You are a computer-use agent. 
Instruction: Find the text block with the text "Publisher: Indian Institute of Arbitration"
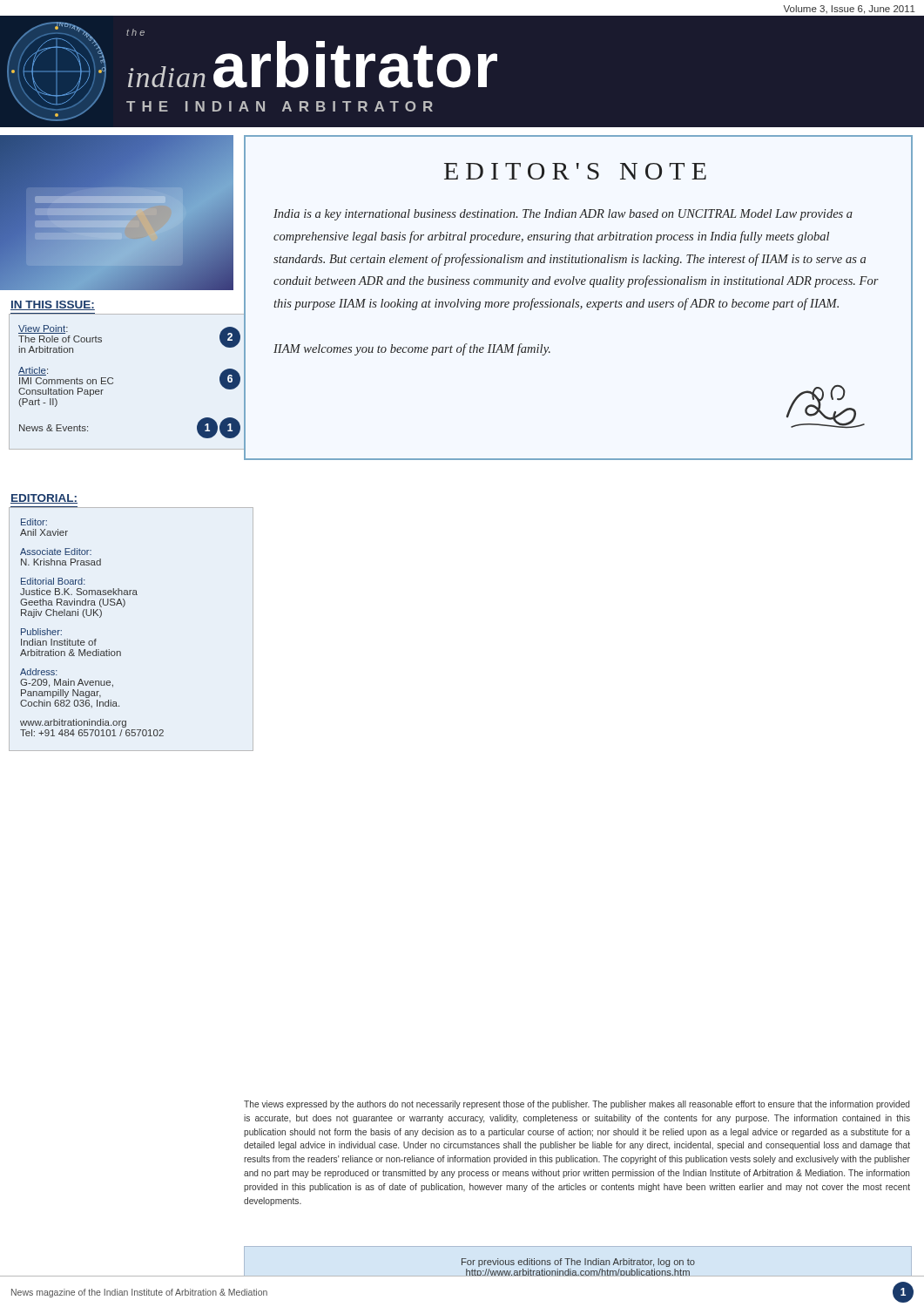(71, 642)
